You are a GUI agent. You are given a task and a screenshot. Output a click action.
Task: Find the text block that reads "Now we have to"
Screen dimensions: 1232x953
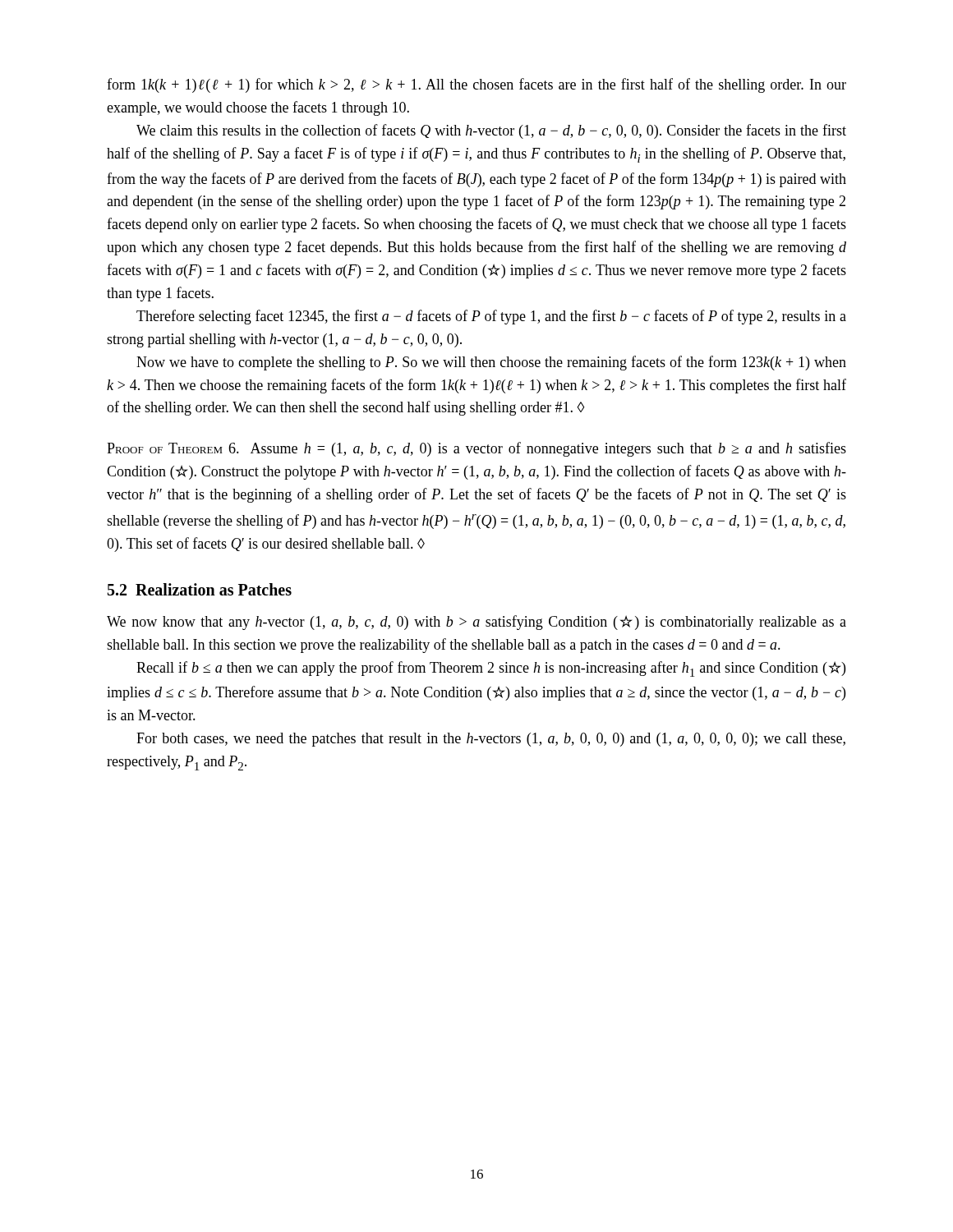(x=476, y=386)
